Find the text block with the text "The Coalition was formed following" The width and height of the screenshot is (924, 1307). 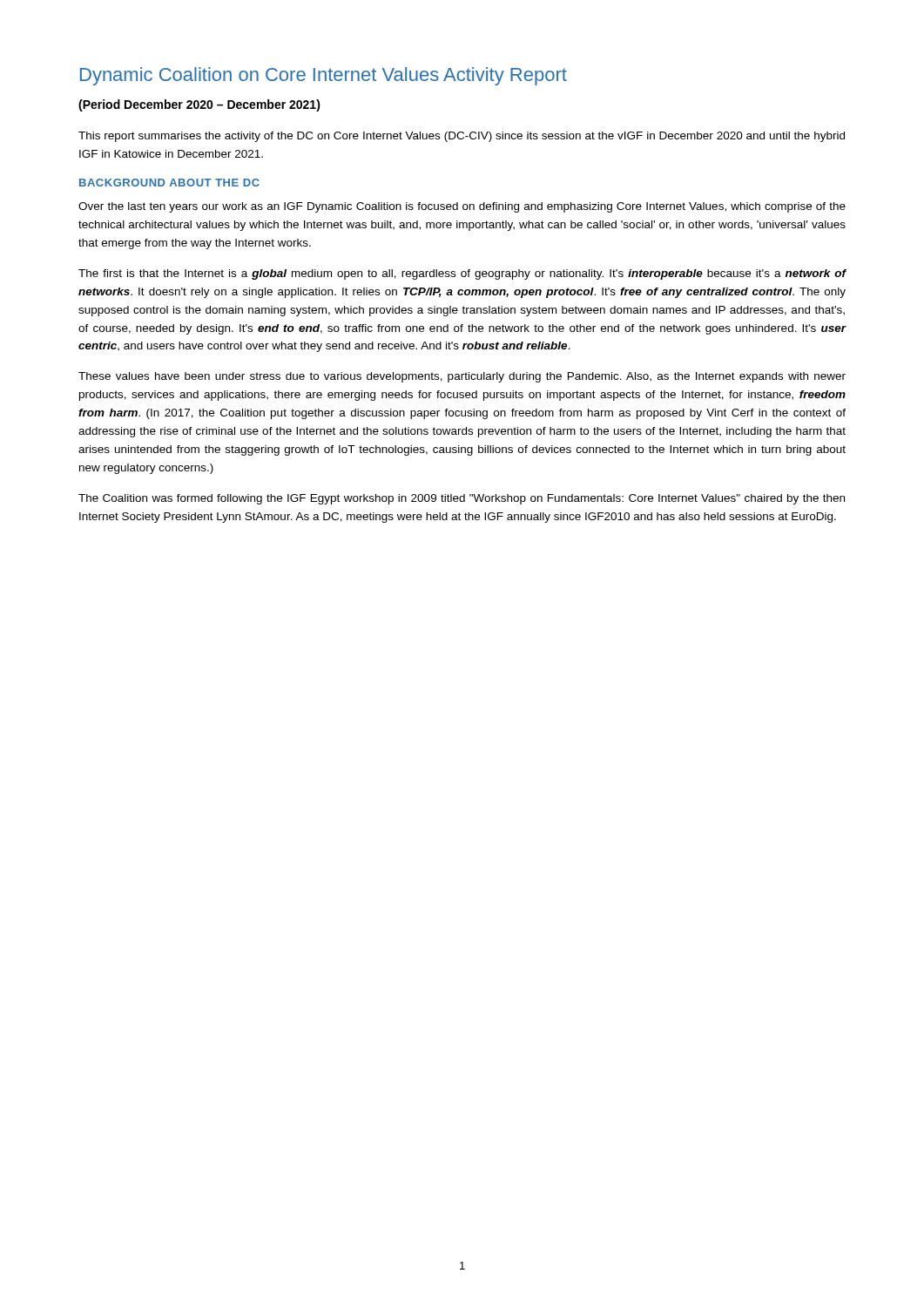tap(462, 508)
